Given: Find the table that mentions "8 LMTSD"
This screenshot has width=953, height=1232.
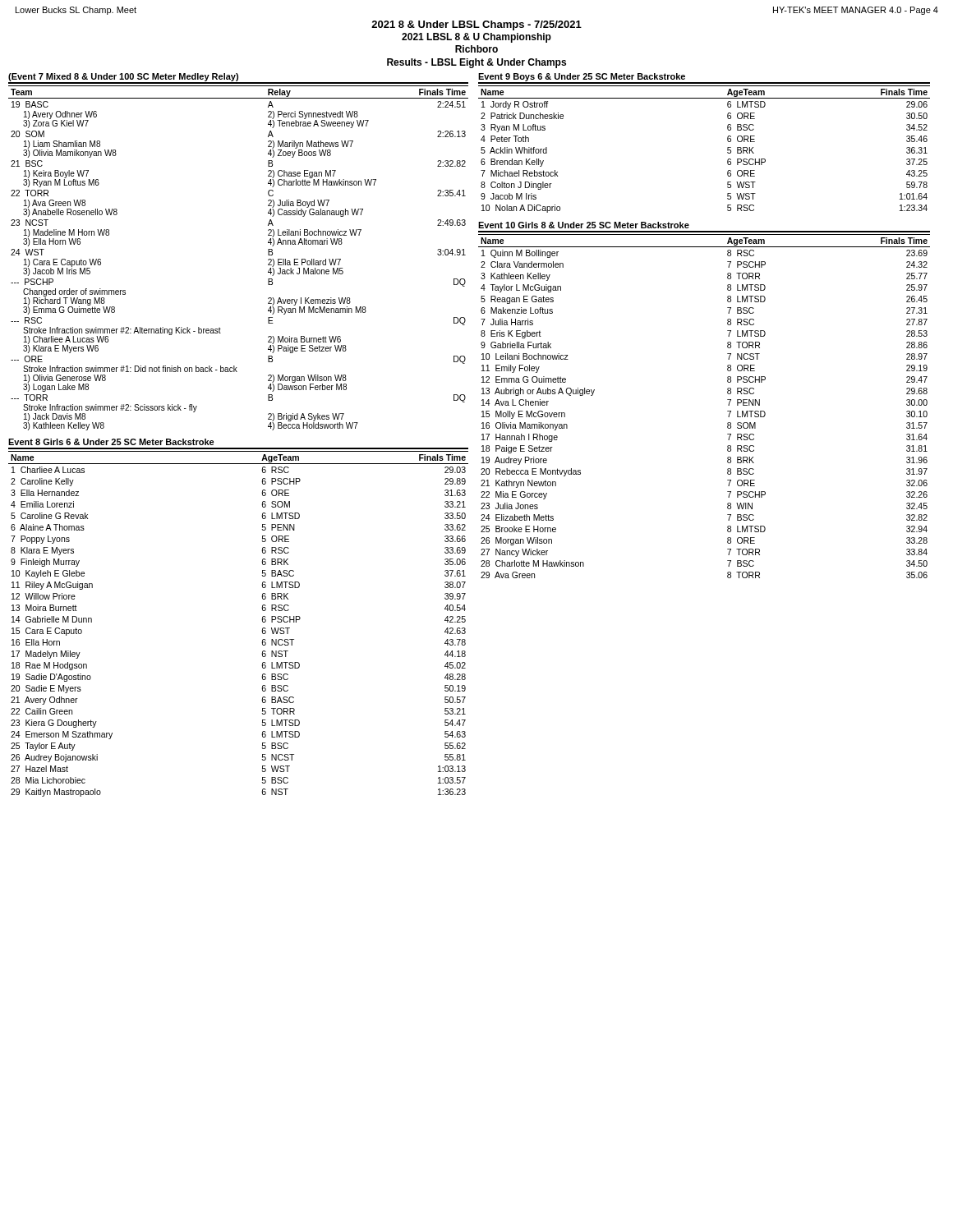Looking at the screenshot, I should 704,407.
